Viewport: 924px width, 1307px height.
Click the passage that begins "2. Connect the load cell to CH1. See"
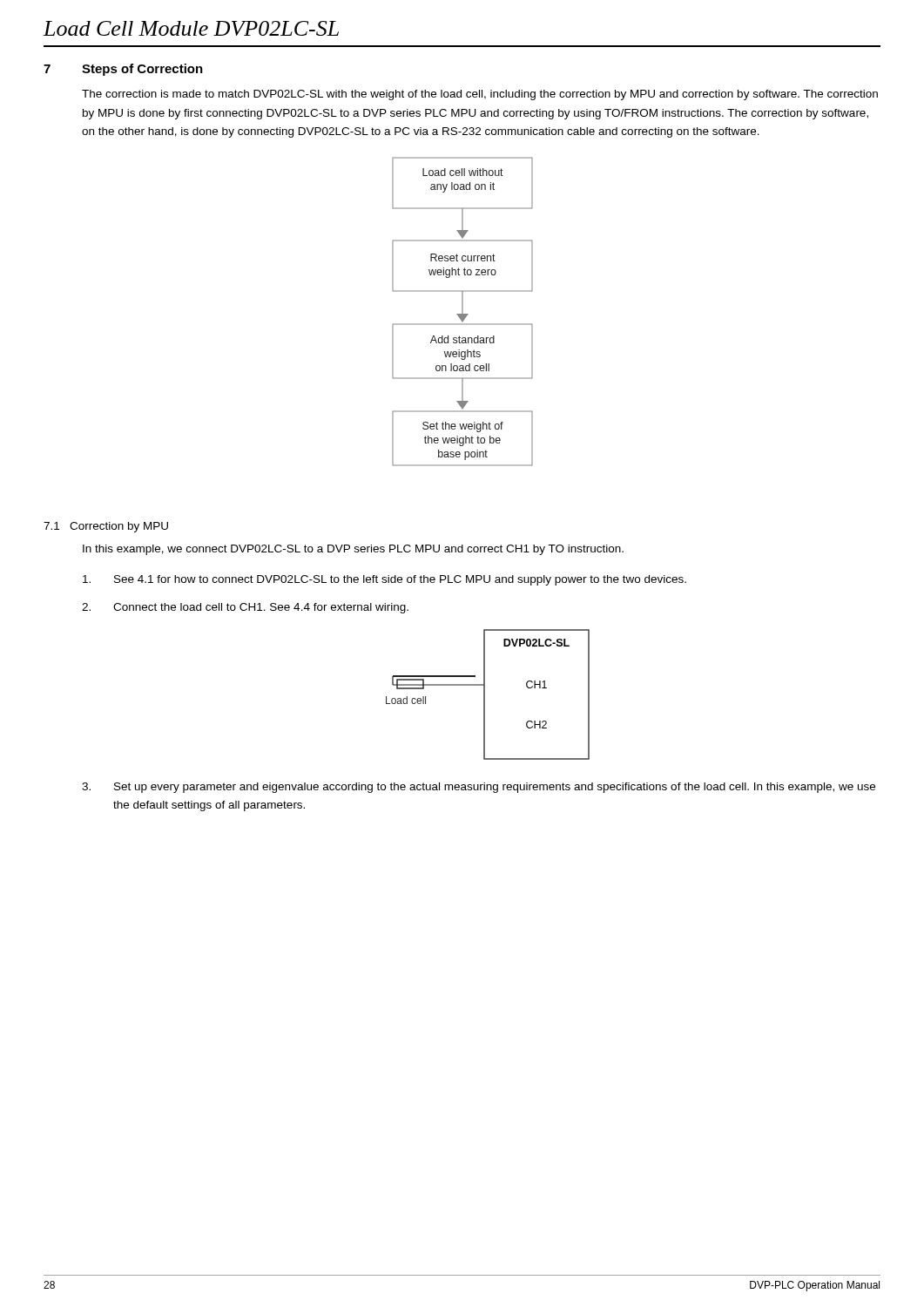tap(245, 608)
